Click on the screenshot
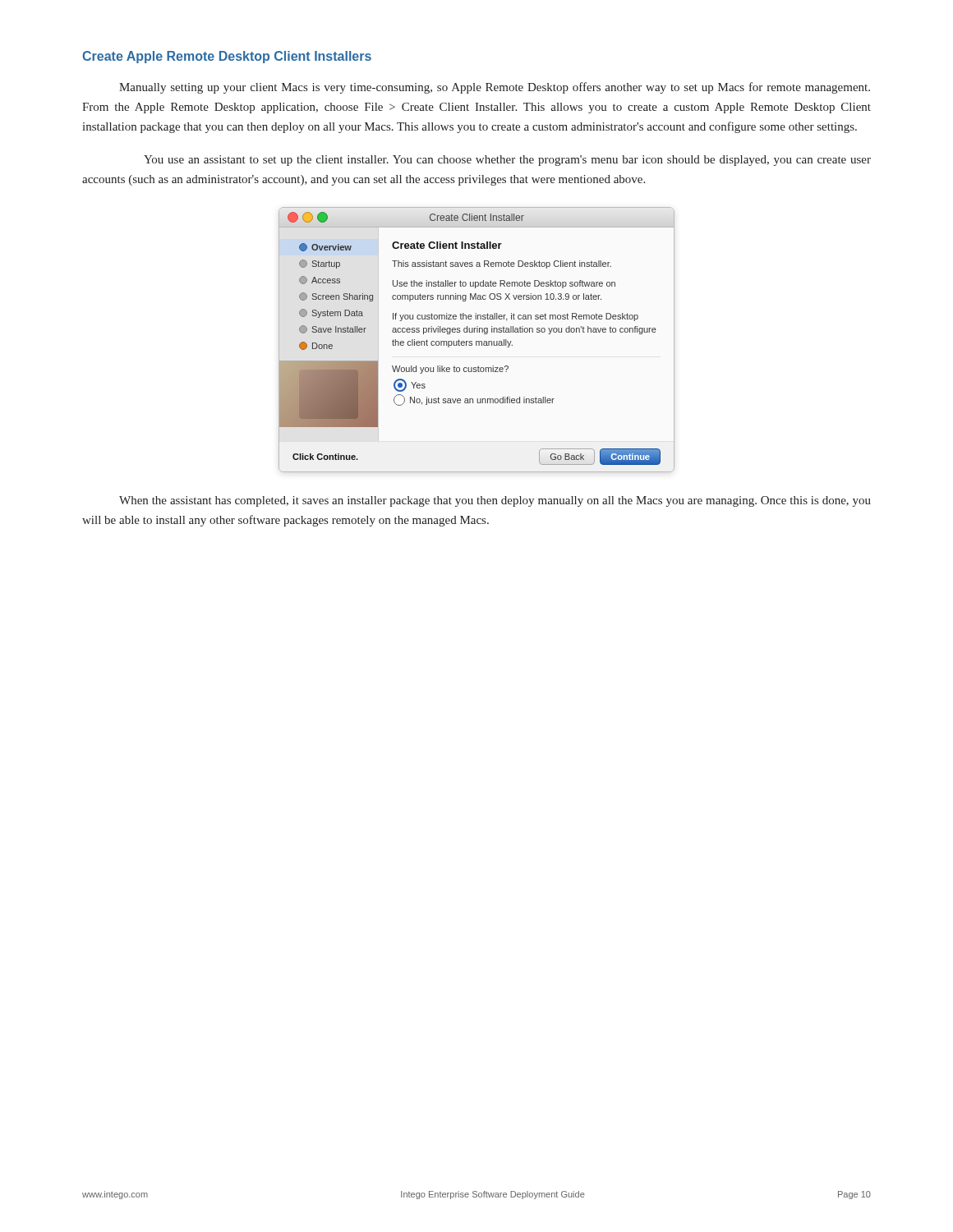This screenshot has height=1232, width=953. pyautogui.click(x=476, y=340)
